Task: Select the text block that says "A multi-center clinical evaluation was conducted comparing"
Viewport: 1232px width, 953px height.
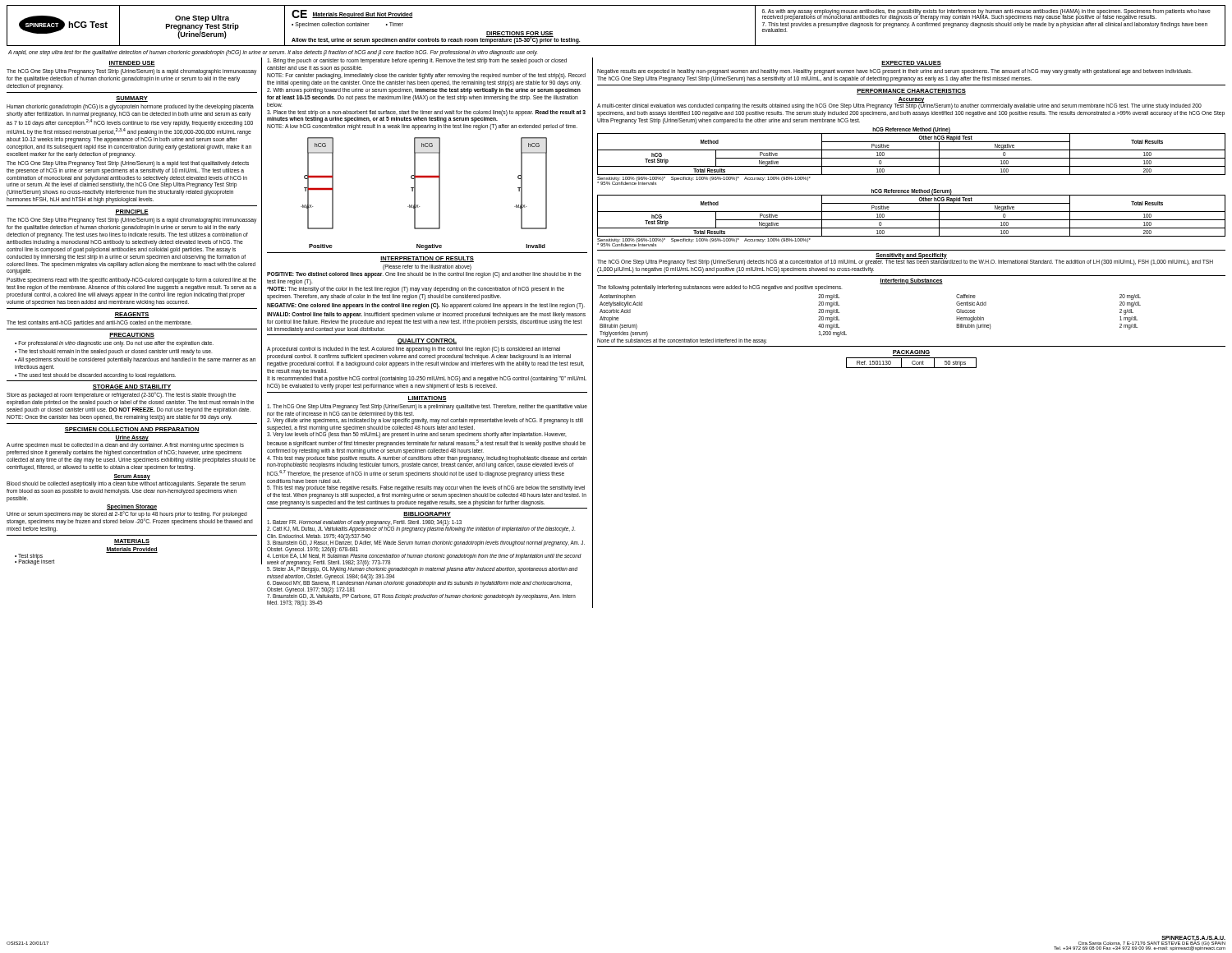Action: [911, 113]
